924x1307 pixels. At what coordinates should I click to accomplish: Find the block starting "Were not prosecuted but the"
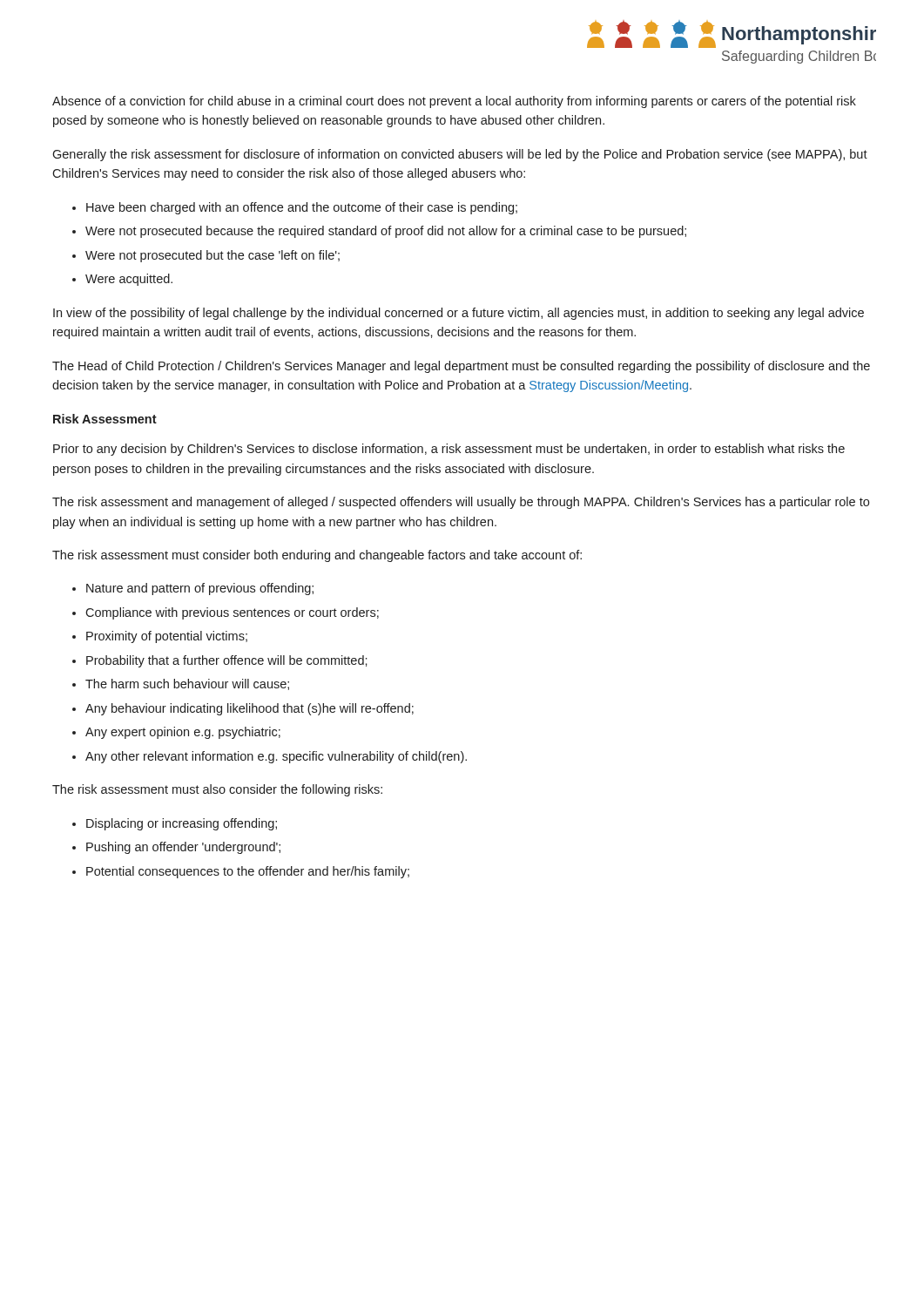pyautogui.click(x=212, y=256)
